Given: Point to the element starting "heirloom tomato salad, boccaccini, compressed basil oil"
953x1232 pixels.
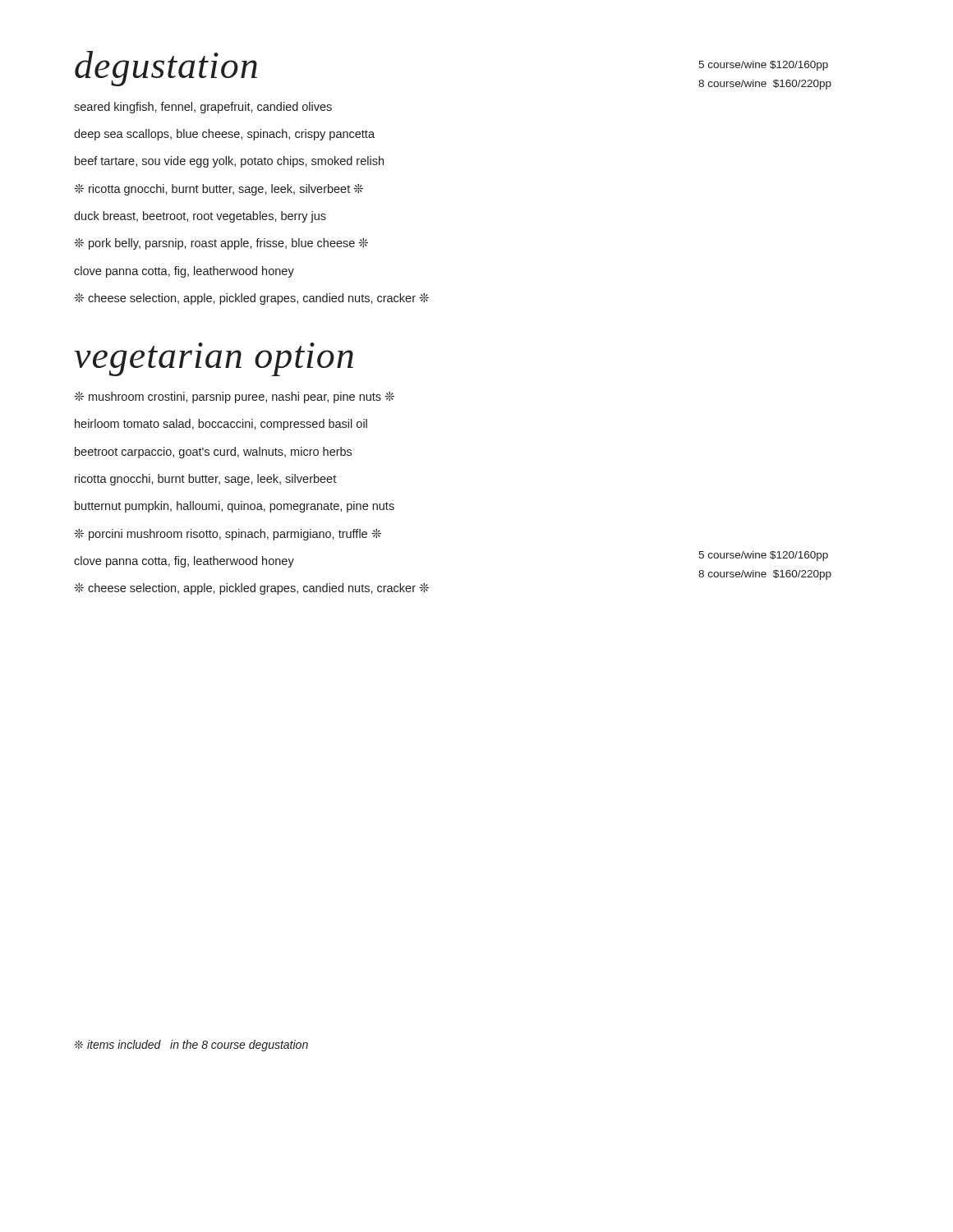Looking at the screenshot, I should (x=221, y=424).
